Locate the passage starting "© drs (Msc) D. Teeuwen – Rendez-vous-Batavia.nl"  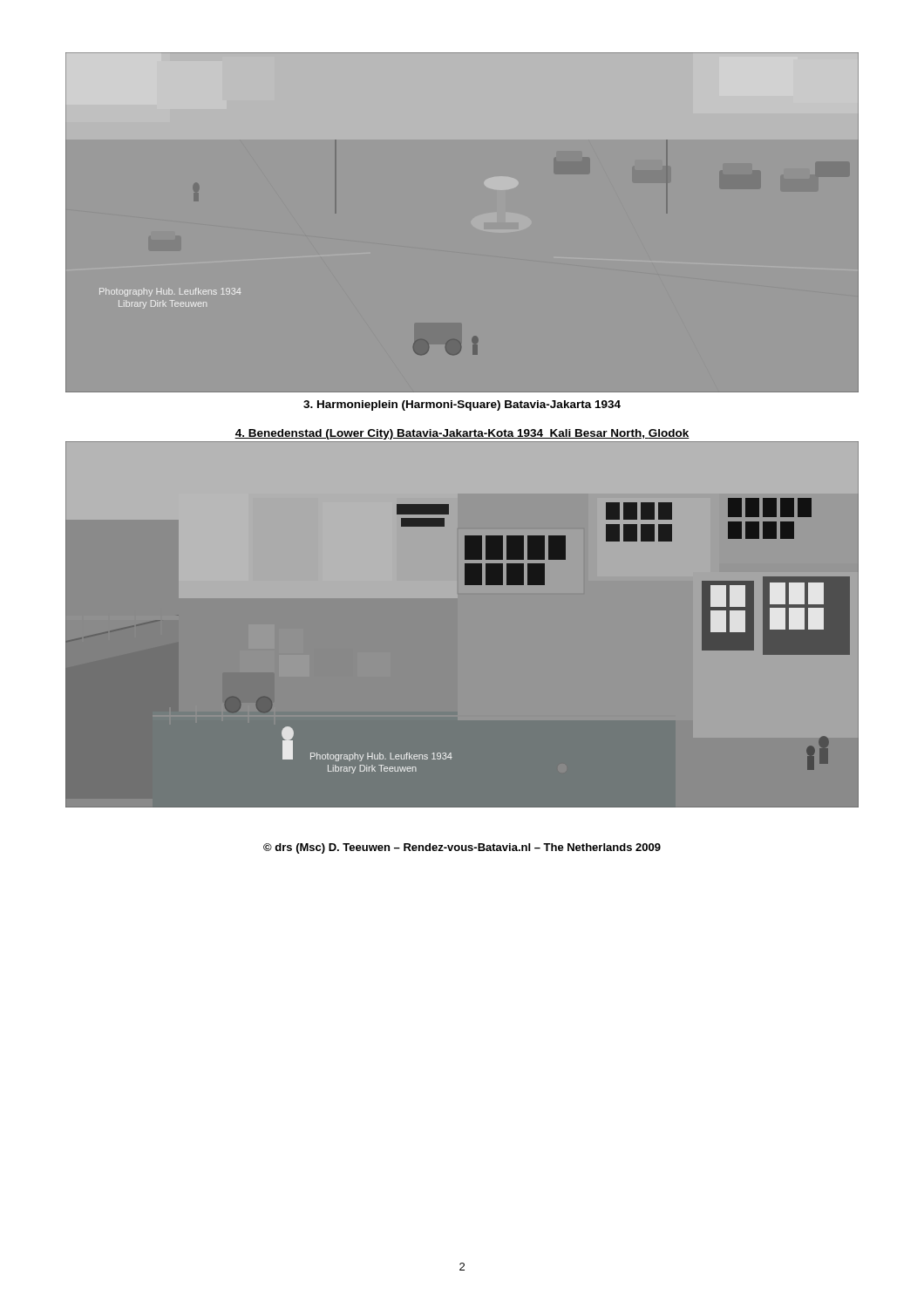[x=462, y=847]
